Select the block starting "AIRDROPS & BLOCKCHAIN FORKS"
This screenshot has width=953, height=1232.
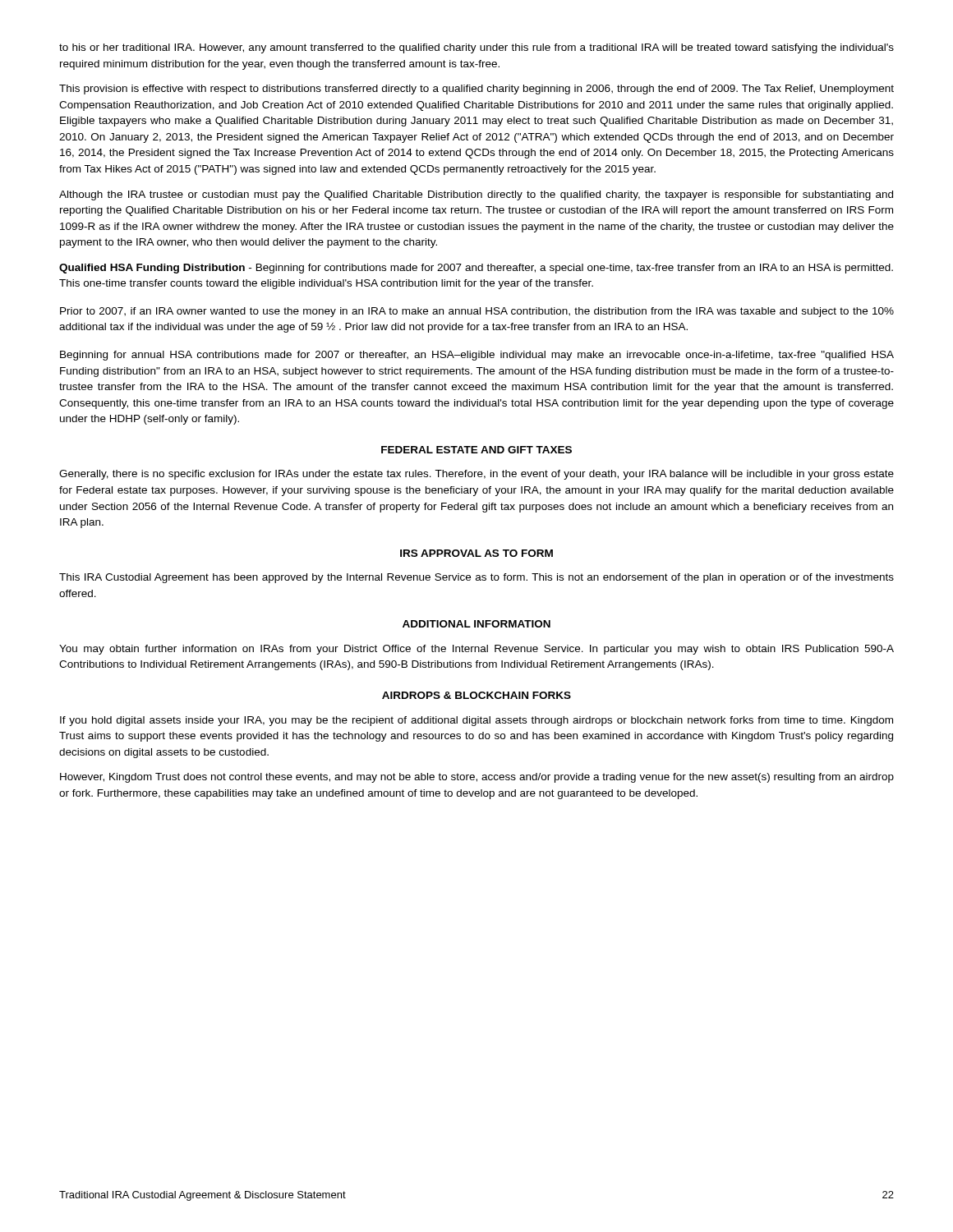click(x=476, y=695)
